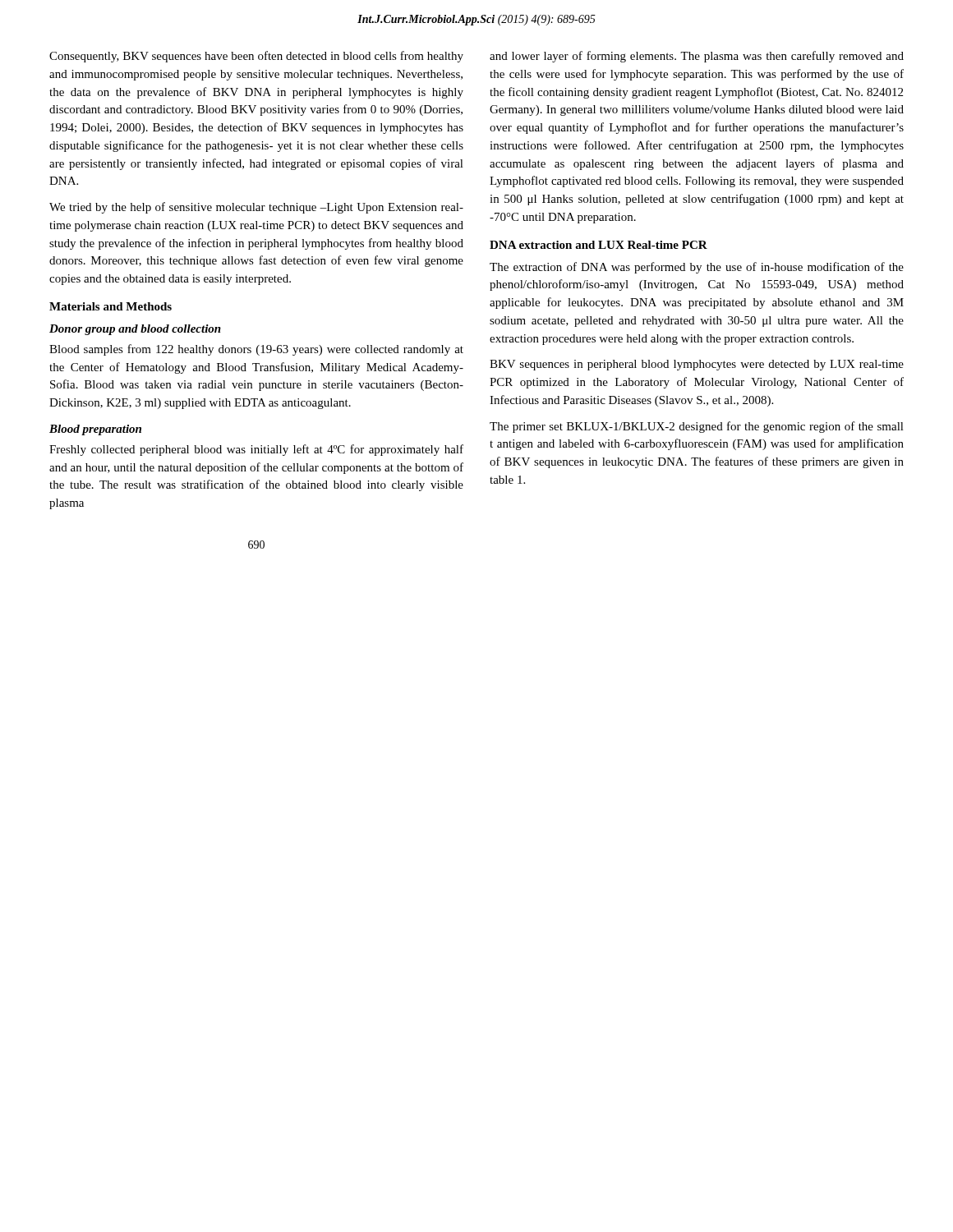Select the passage starting "Consequently, BKV sequences"
953x1232 pixels.
(256, 119)
